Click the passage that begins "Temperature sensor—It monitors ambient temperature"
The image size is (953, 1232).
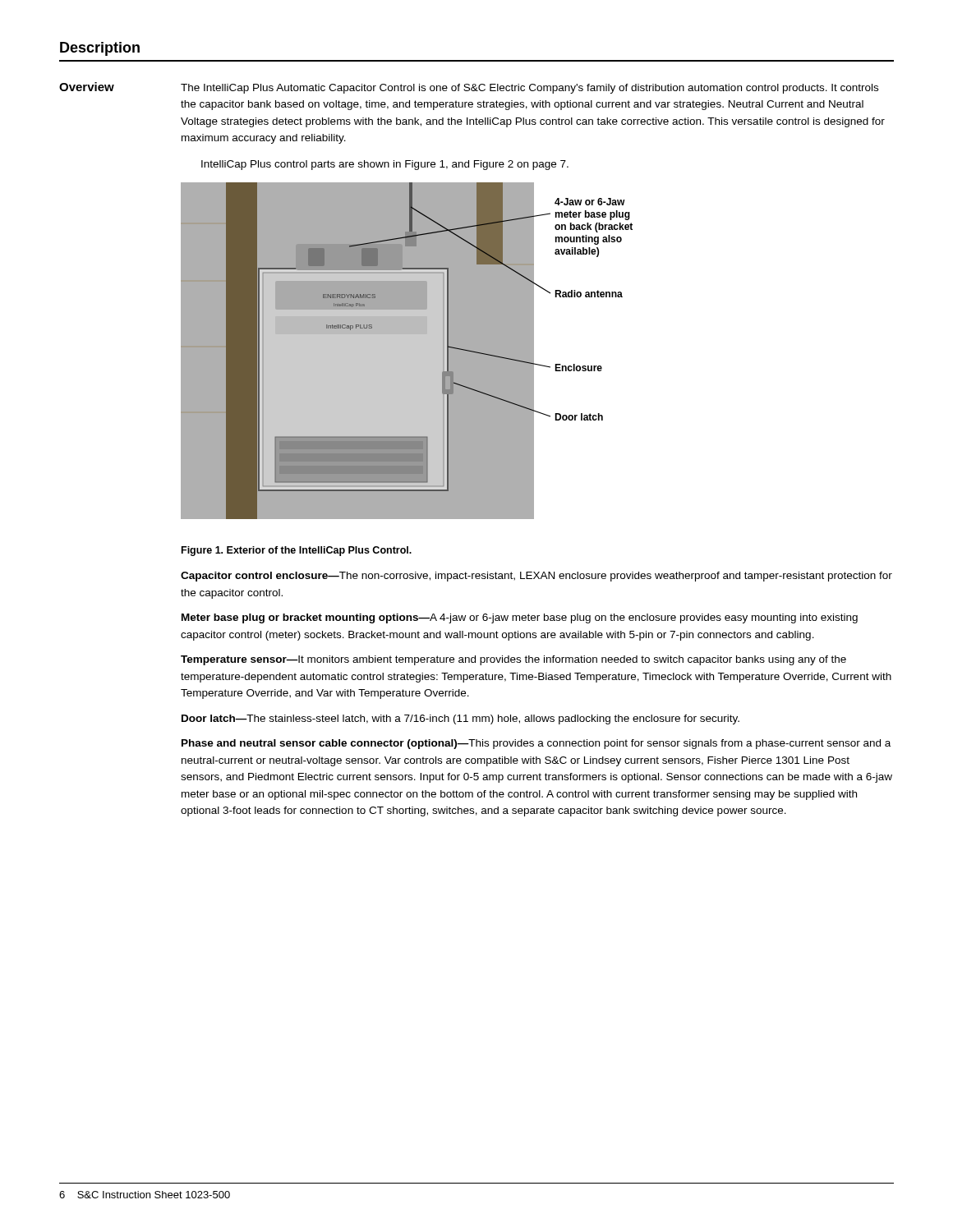coord(536,676)
